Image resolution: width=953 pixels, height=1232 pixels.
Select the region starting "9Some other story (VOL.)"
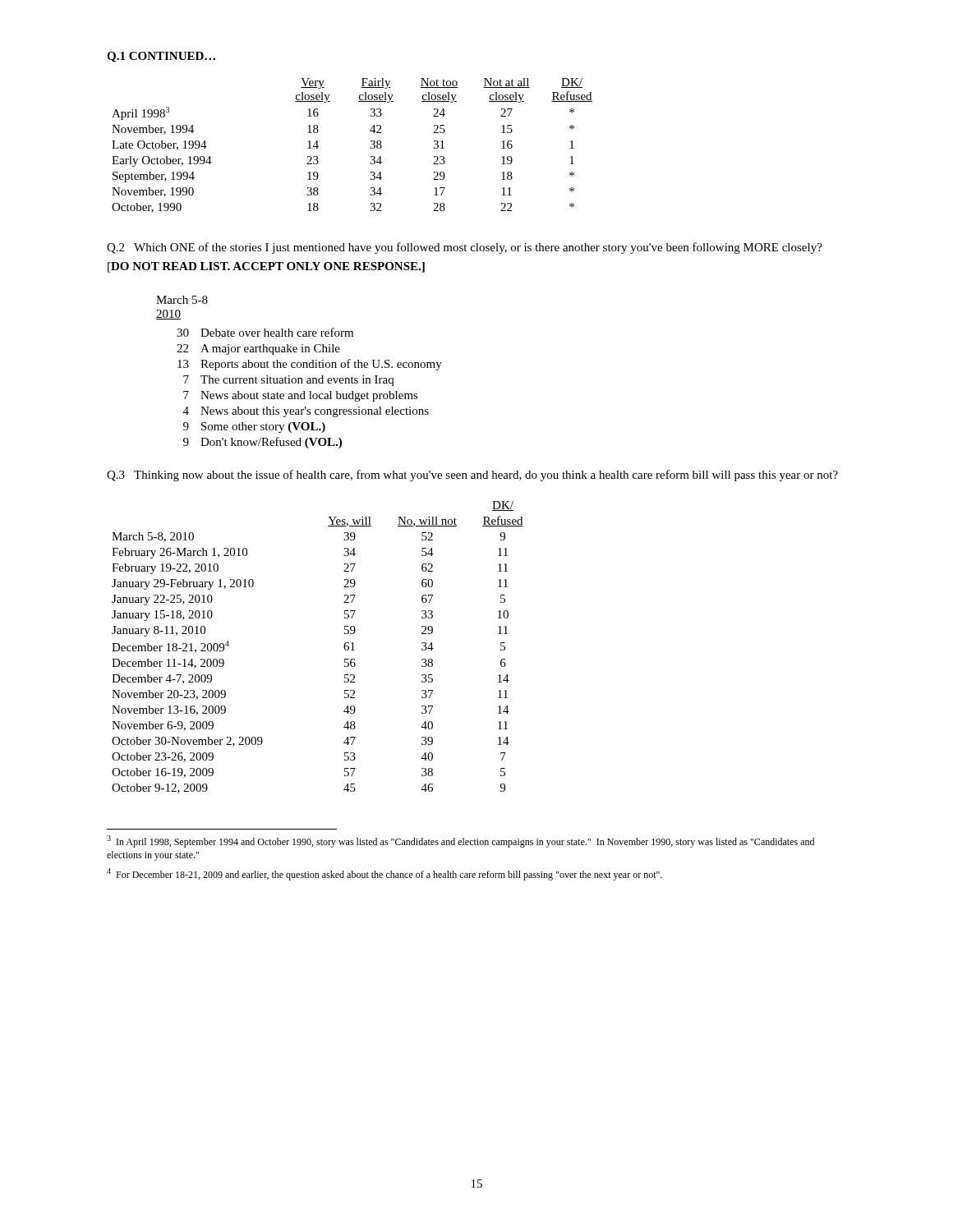[241, 427]
